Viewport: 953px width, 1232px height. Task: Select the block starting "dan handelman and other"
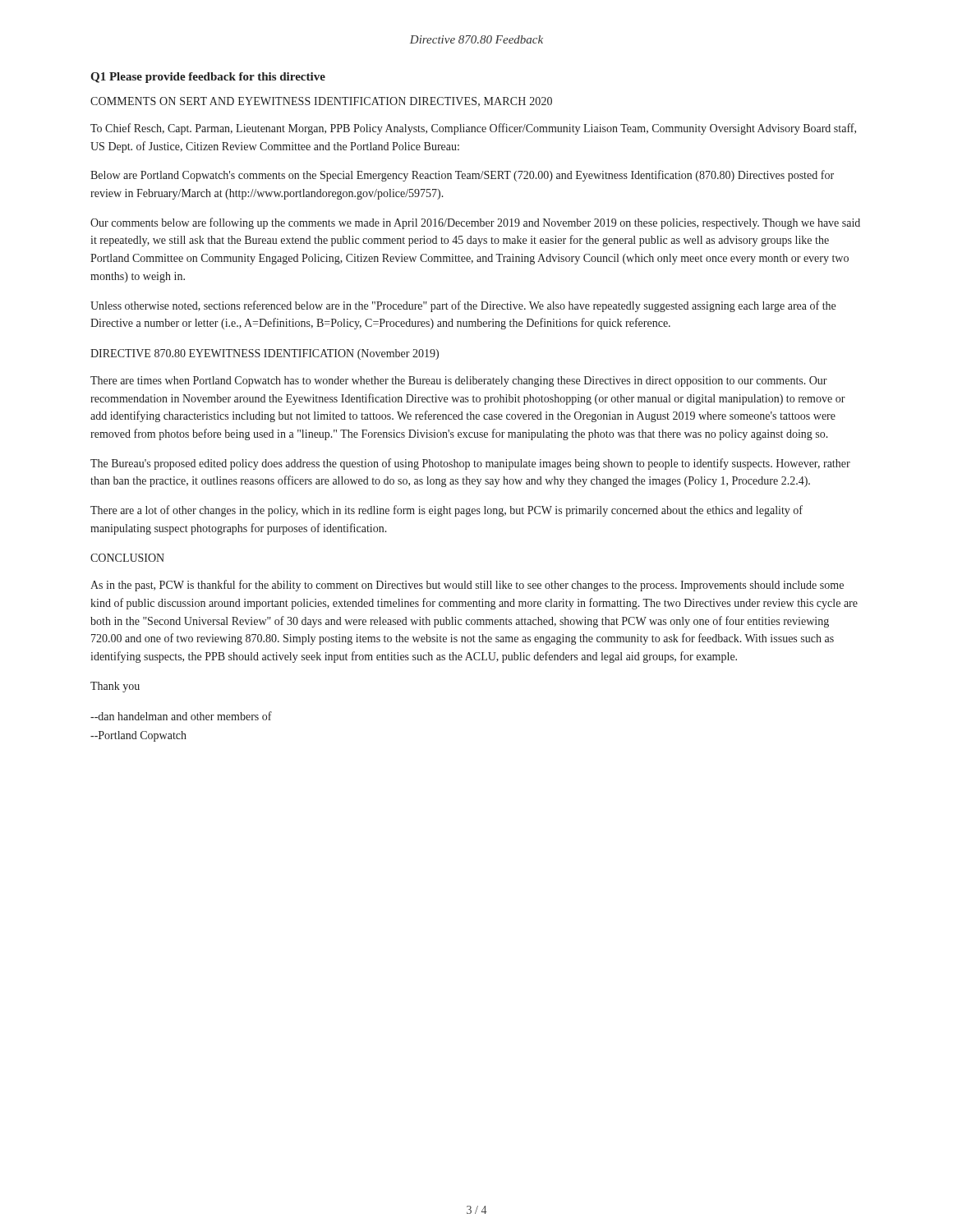click(x=181, y=726)
